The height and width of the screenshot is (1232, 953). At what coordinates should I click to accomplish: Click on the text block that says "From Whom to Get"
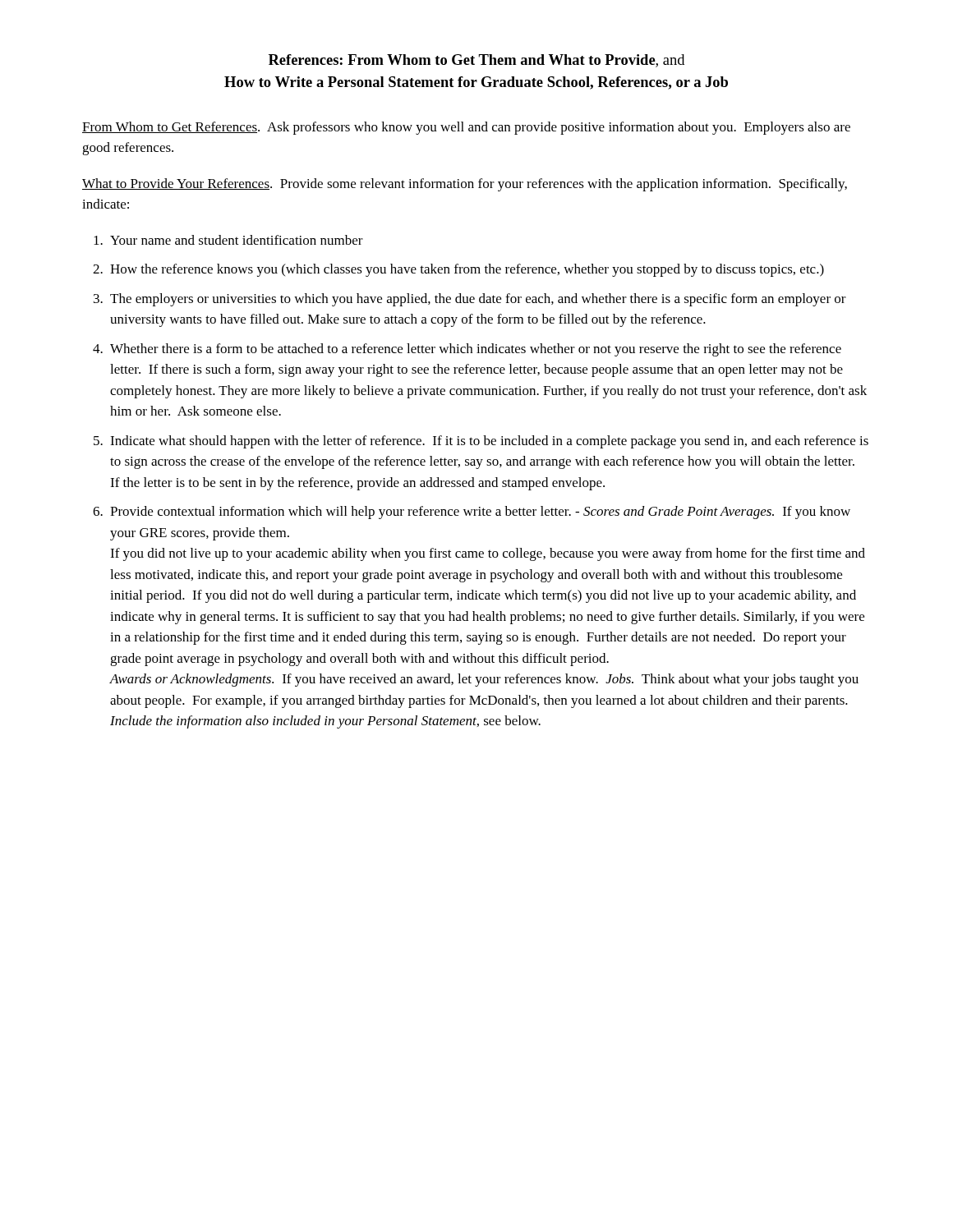coord(466,137)
